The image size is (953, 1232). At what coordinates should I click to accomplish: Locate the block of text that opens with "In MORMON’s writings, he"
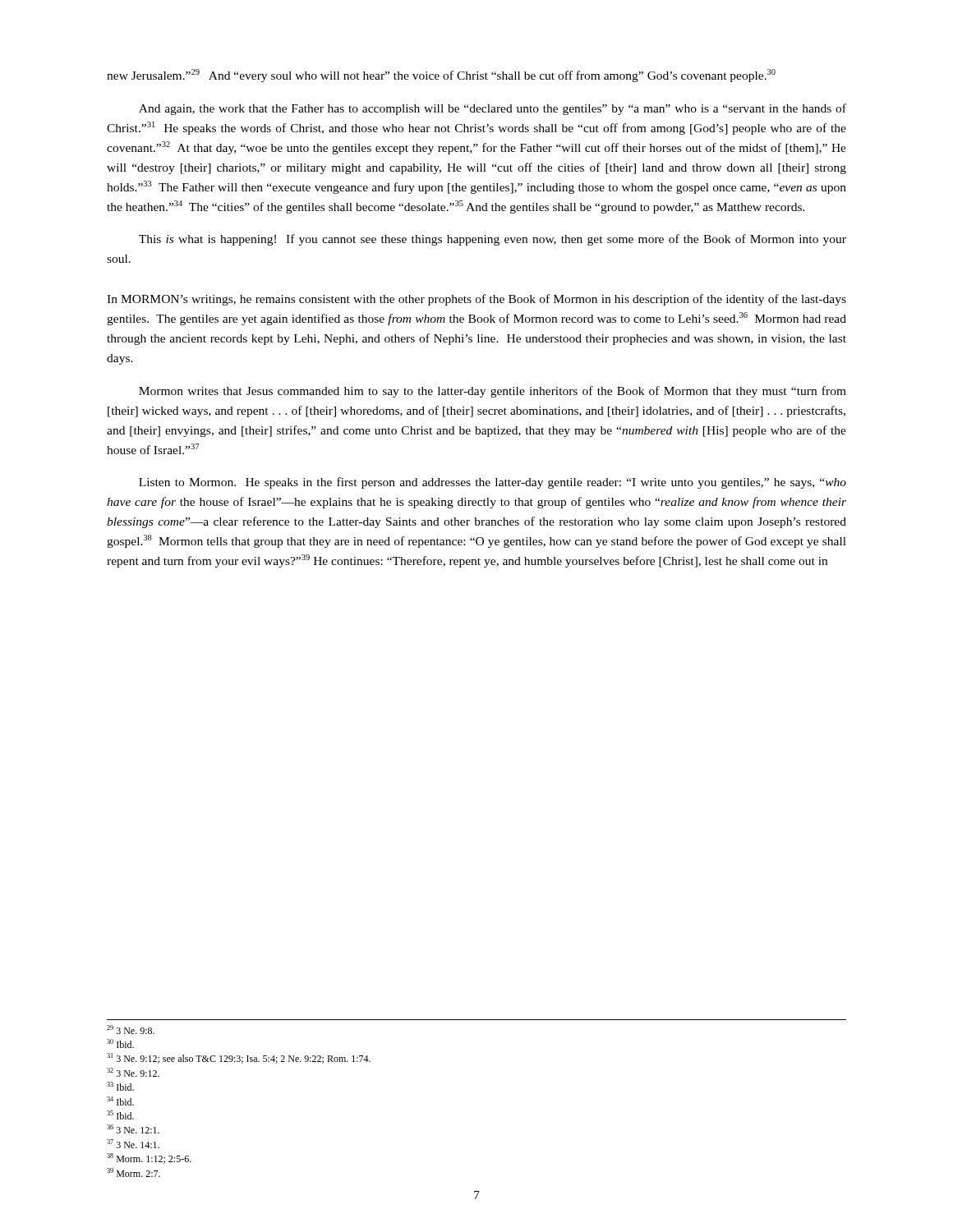tap(476, 328)
